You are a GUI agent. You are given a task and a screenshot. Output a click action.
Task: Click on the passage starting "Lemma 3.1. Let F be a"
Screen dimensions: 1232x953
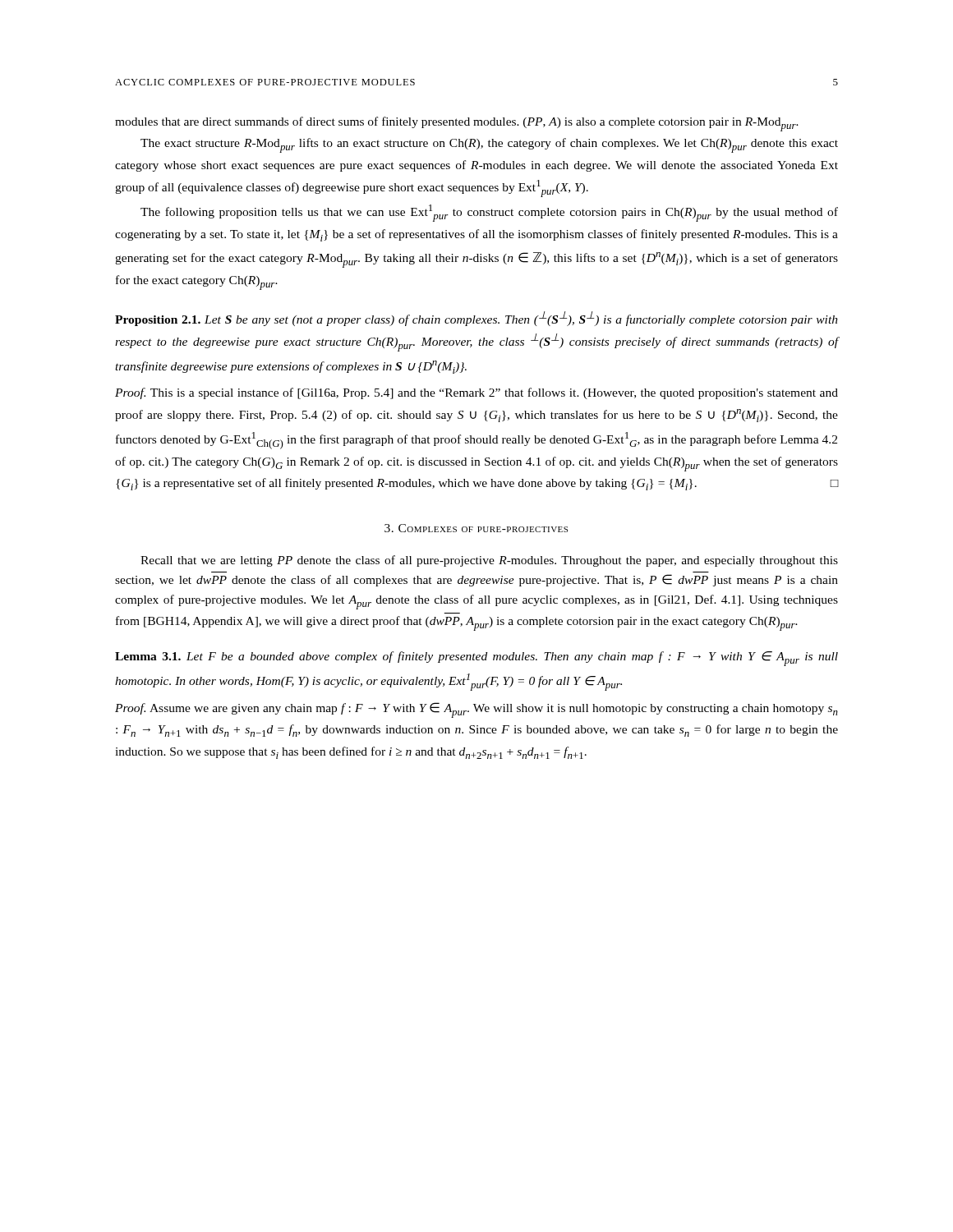tap(476, 670)
